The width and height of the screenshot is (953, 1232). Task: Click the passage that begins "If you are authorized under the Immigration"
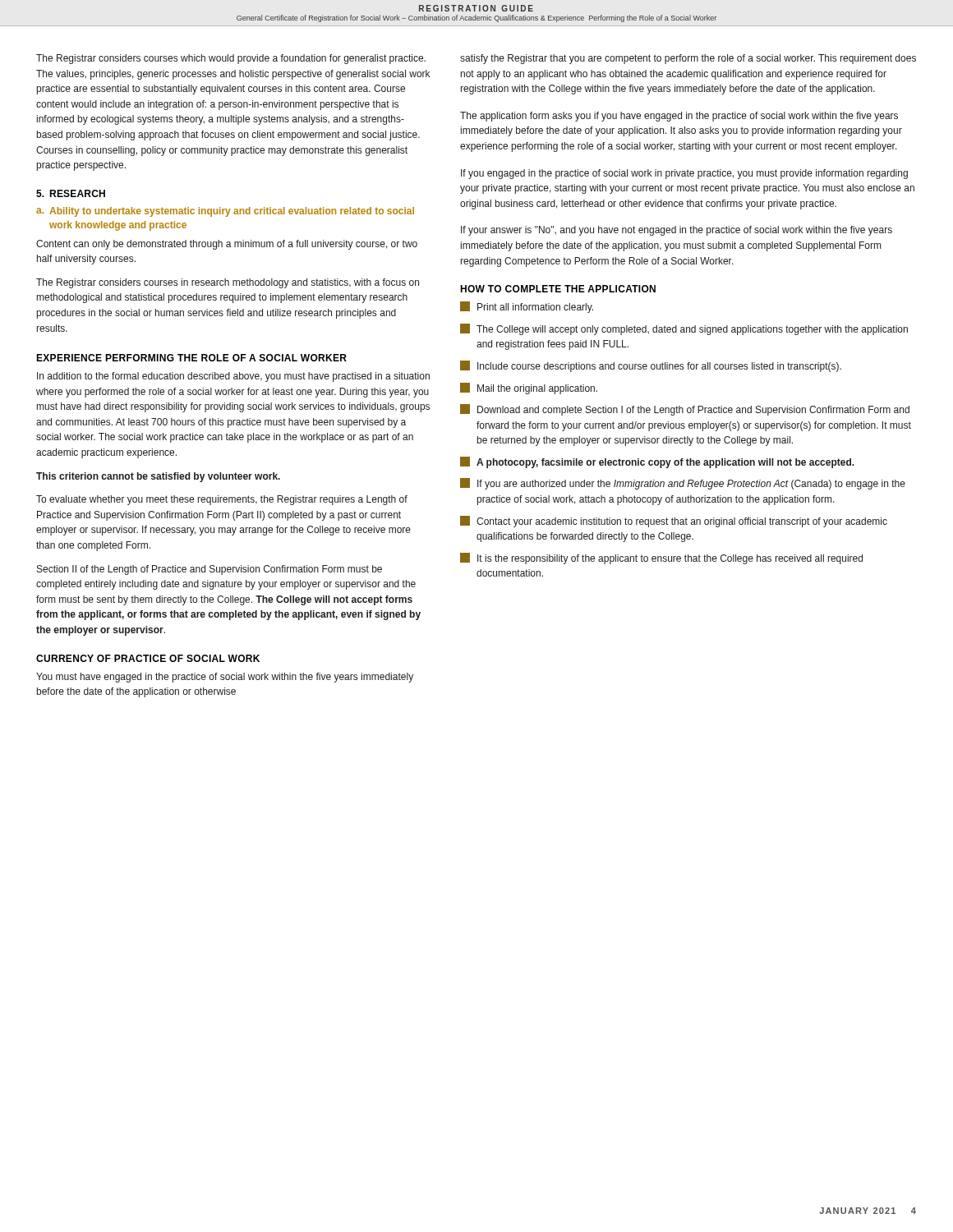688,492
